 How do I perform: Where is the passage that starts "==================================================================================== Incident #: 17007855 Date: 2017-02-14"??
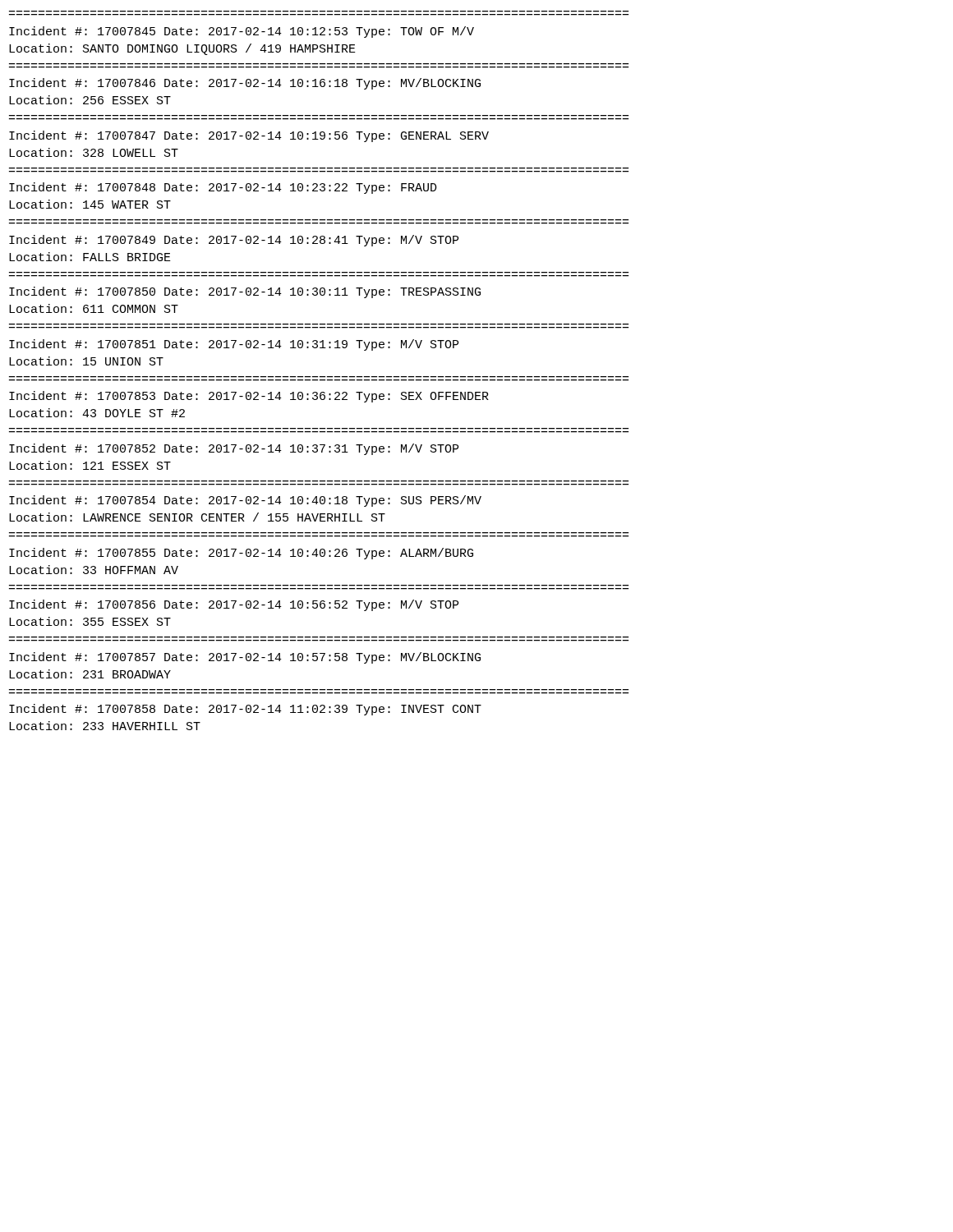point(476,554)
